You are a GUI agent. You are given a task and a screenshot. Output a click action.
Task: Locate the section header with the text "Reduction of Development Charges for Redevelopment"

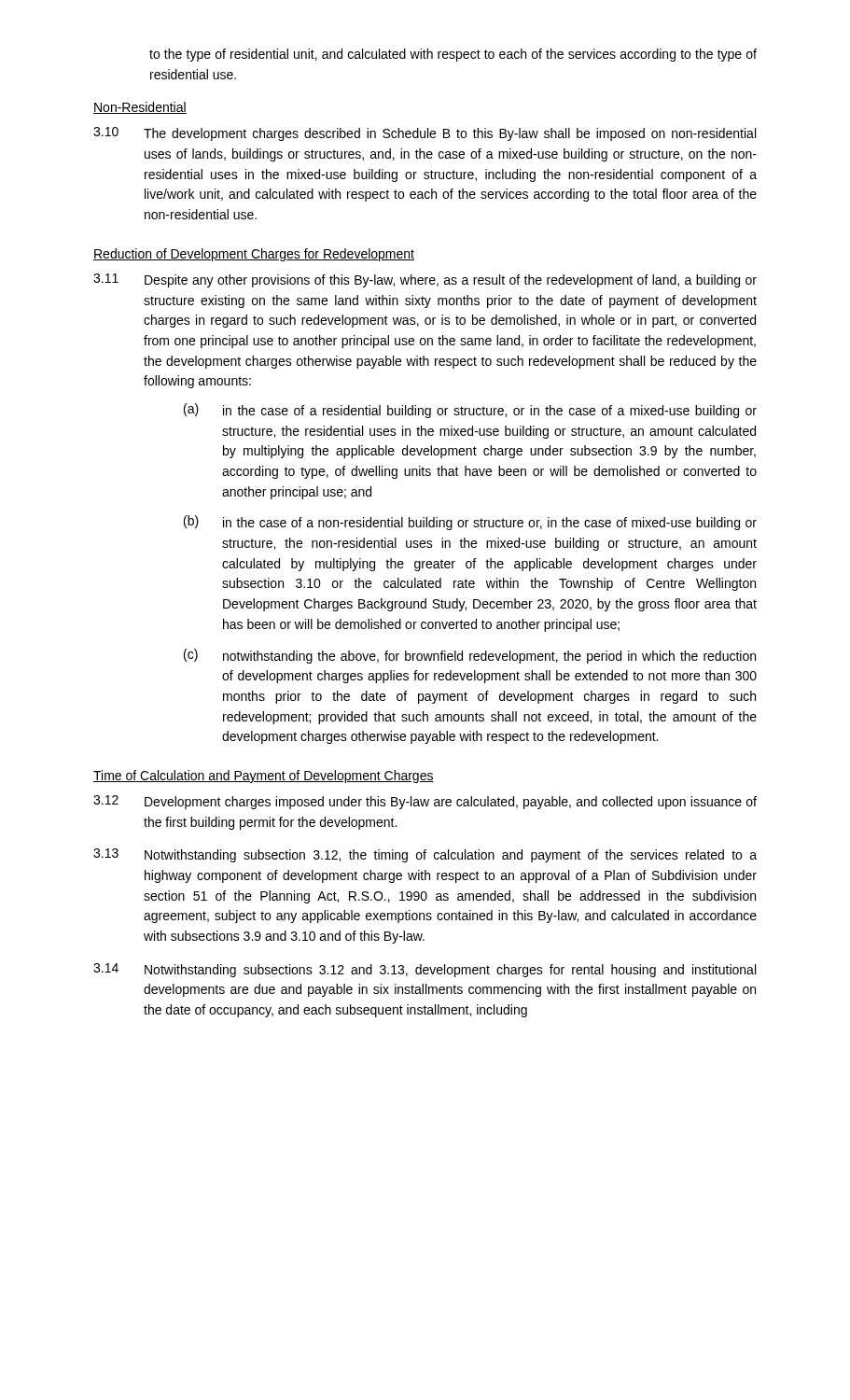point(254,254)
